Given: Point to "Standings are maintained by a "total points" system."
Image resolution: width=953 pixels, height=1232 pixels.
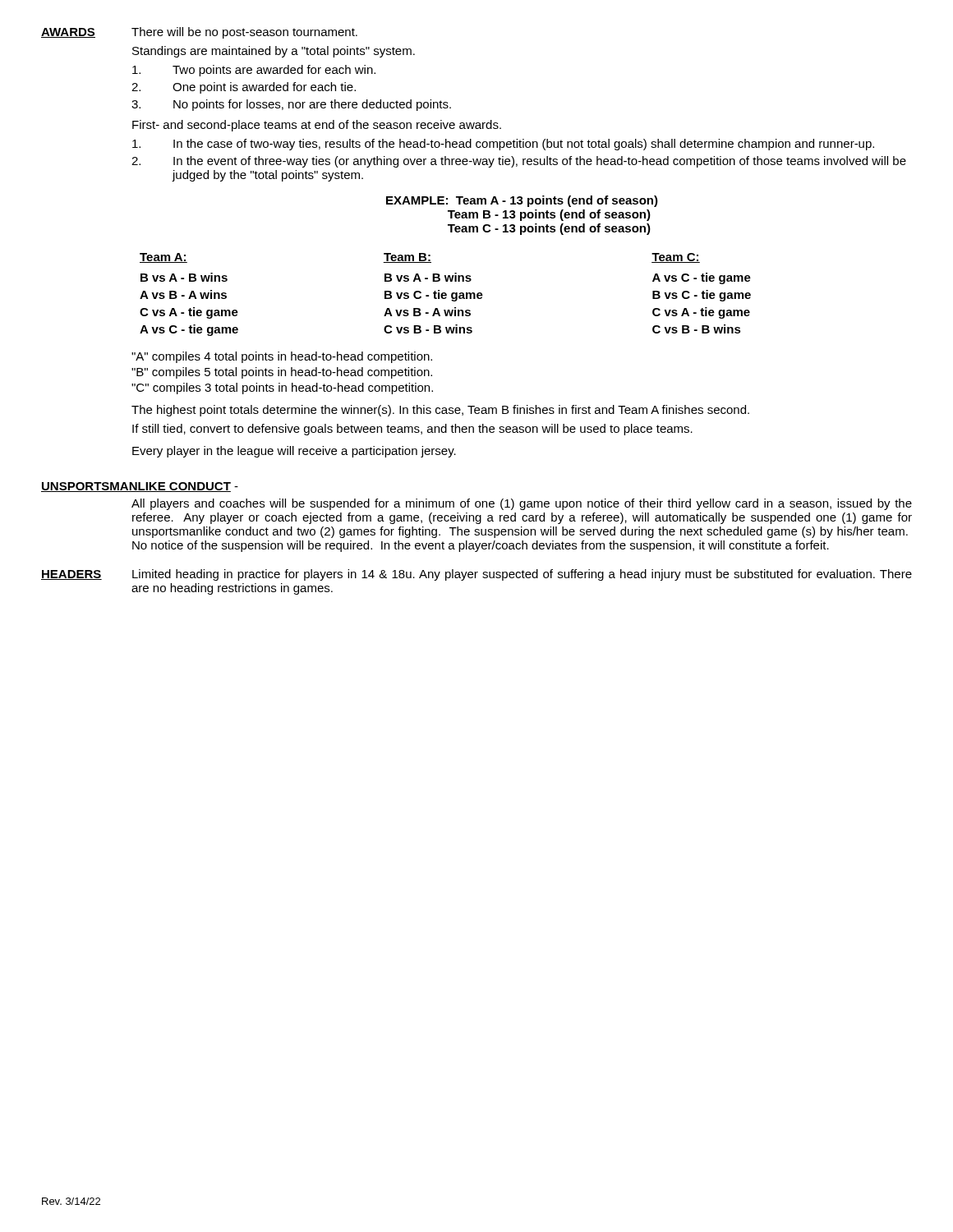Looking at the screenshot, I should tap(274, 52).
